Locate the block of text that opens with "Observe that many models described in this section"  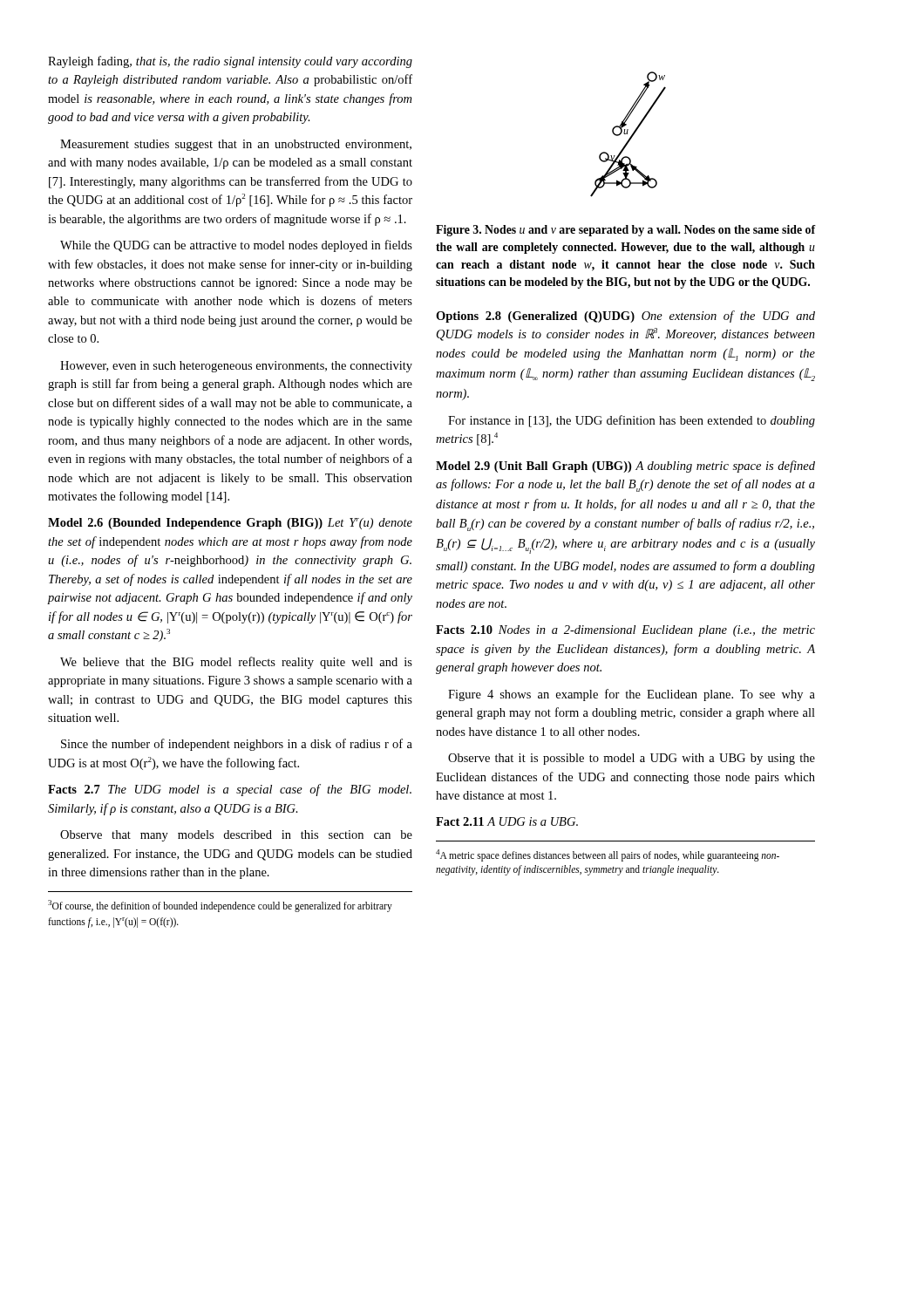[230, 854]
